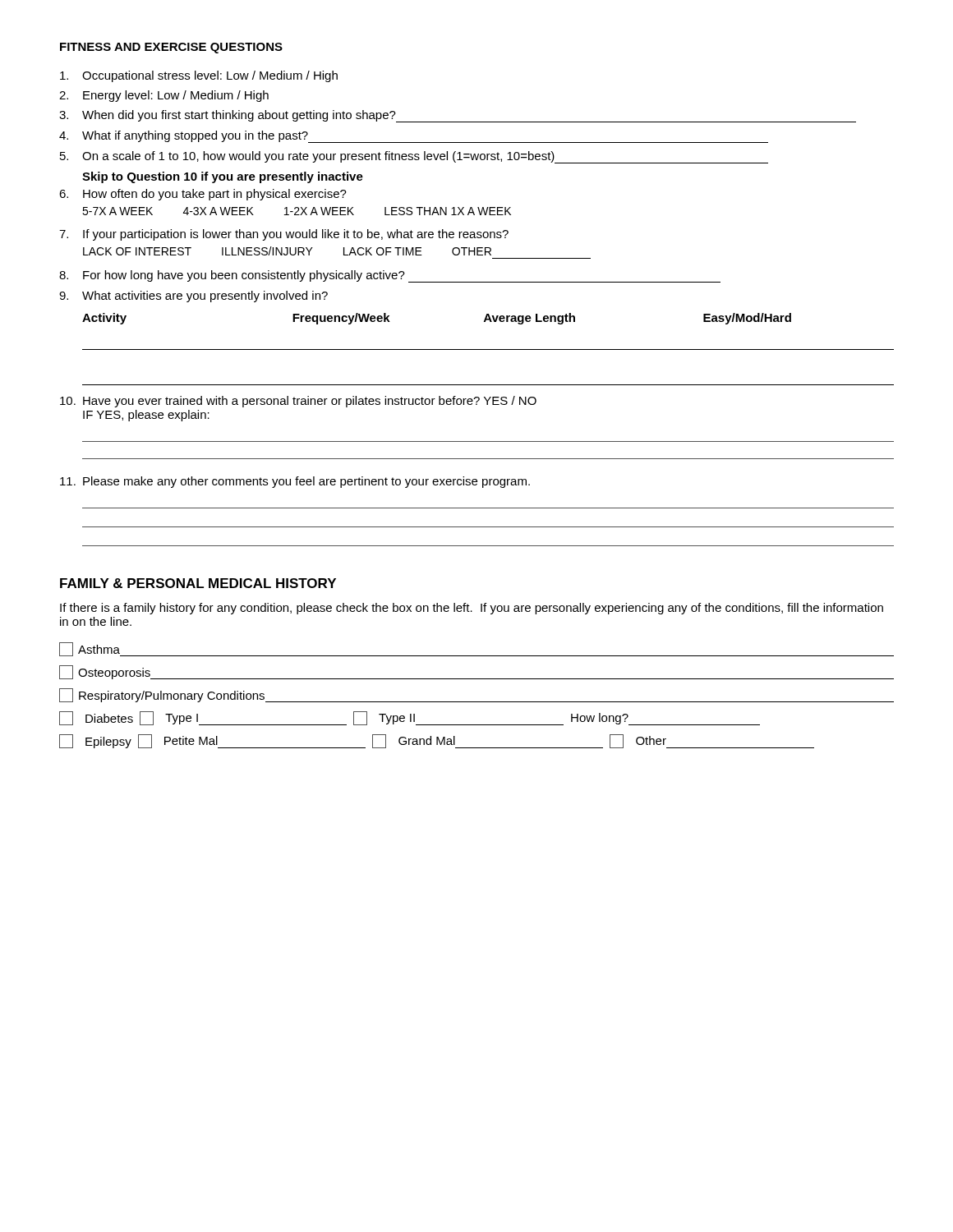This screenshot has width=953, height=1232.
Task: Point to the block beginning "9. What activities are"
Action: (x=193, y=297)
